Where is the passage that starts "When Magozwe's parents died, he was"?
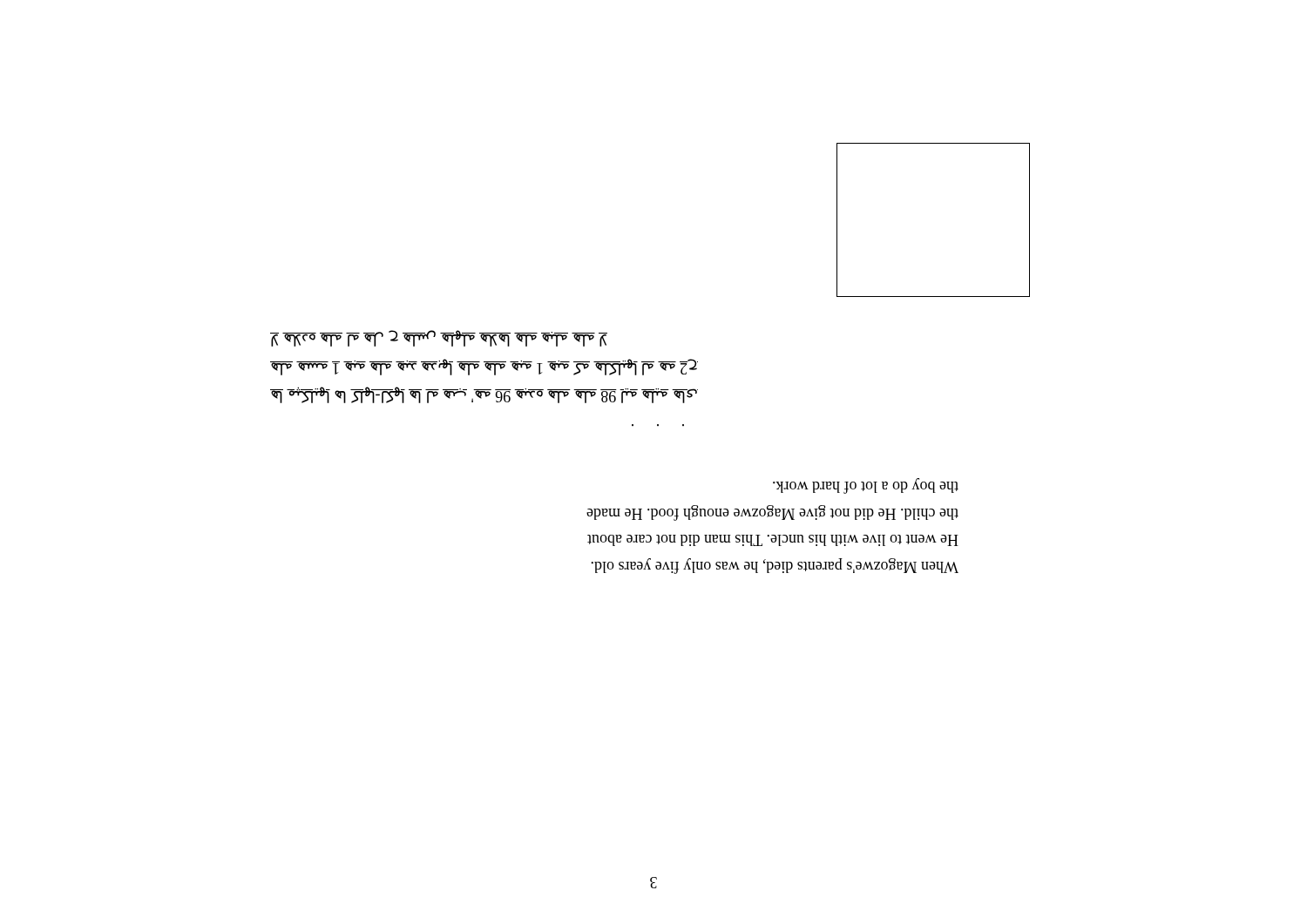This screenshot has width=1307, height=924. [x=772, y=527]
